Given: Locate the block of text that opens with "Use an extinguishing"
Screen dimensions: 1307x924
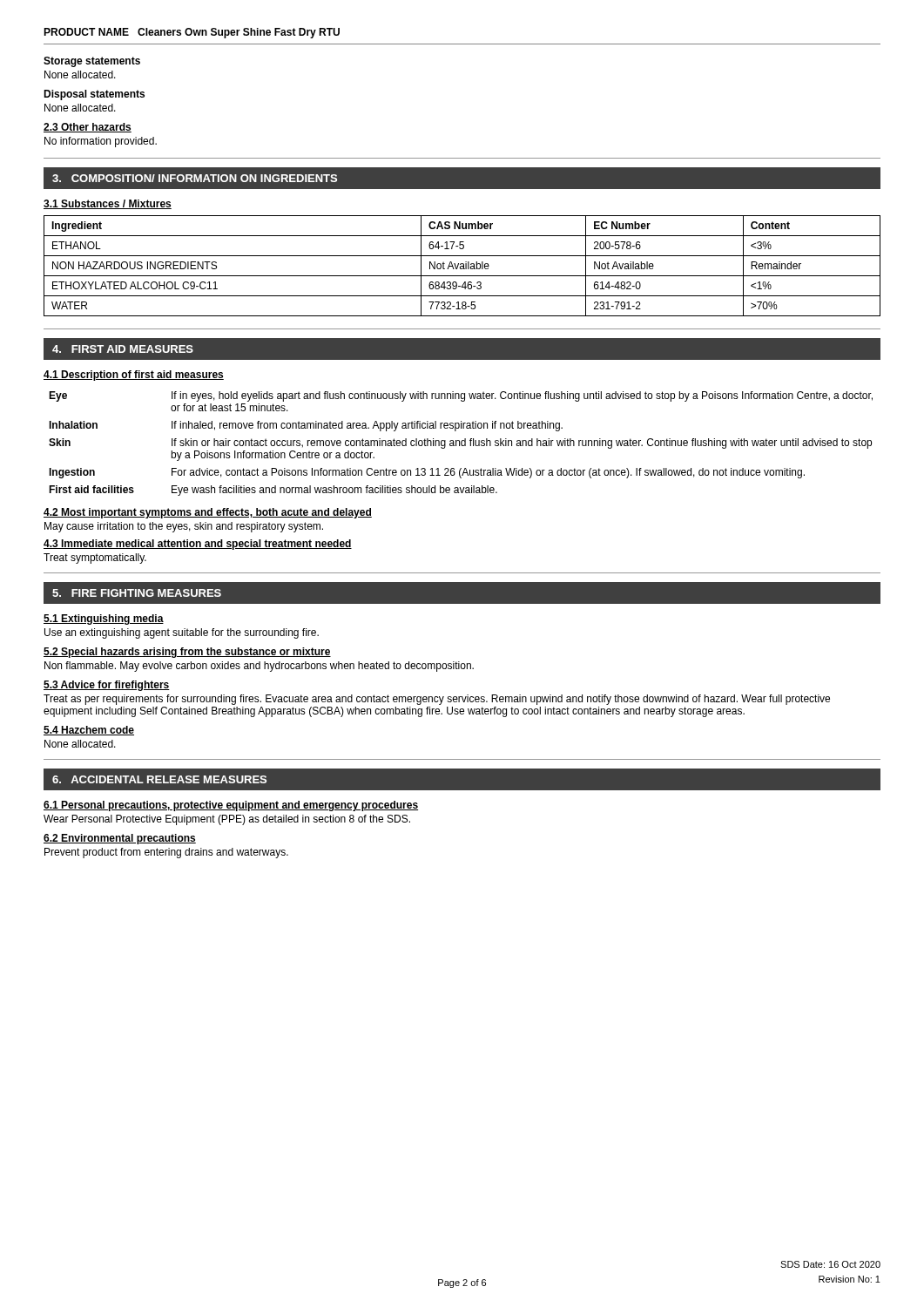Looking at the screenshot, I should click(182, 633).
